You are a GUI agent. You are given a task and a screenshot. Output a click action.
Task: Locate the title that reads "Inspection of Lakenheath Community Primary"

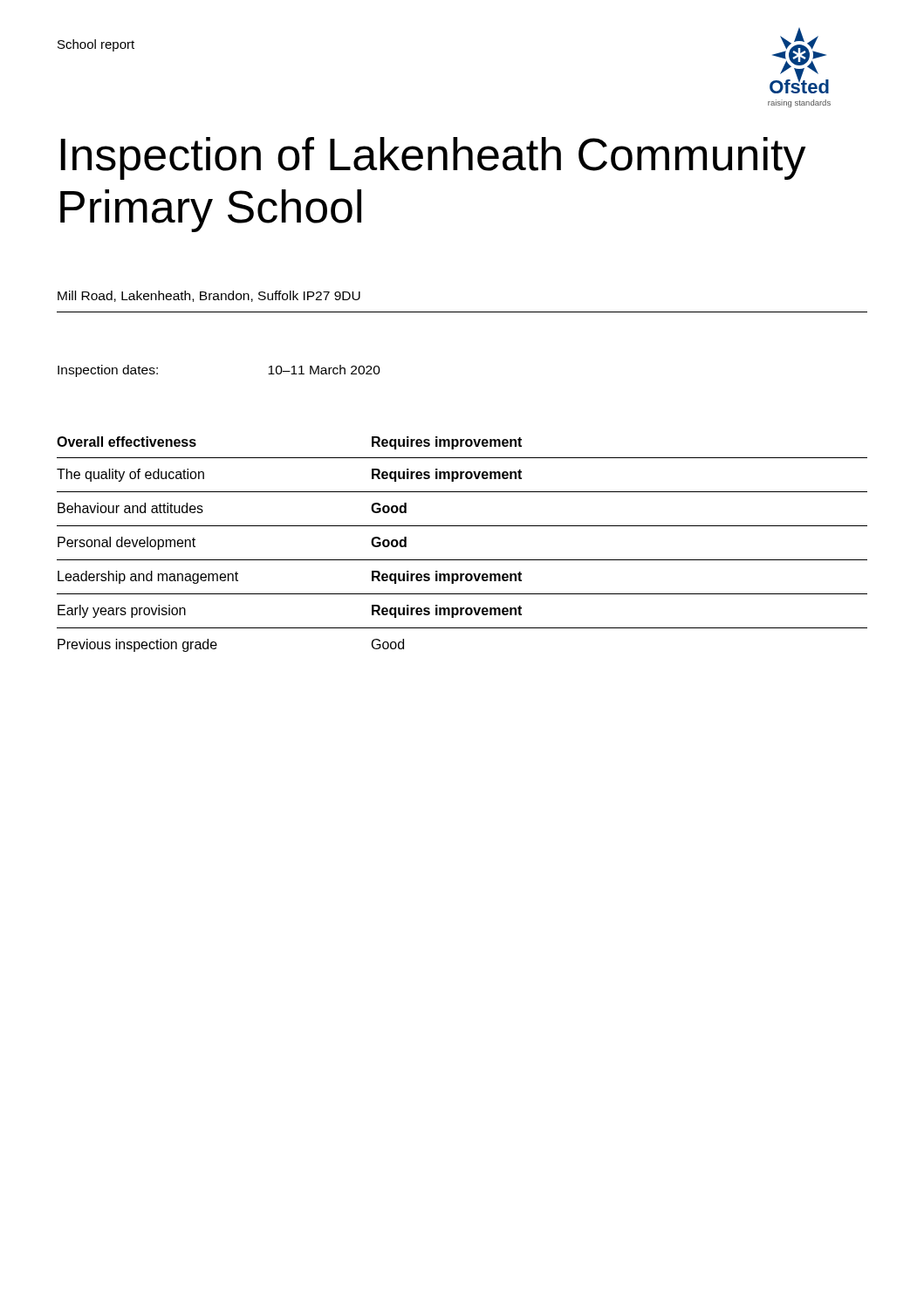click(x=462, y=181)
